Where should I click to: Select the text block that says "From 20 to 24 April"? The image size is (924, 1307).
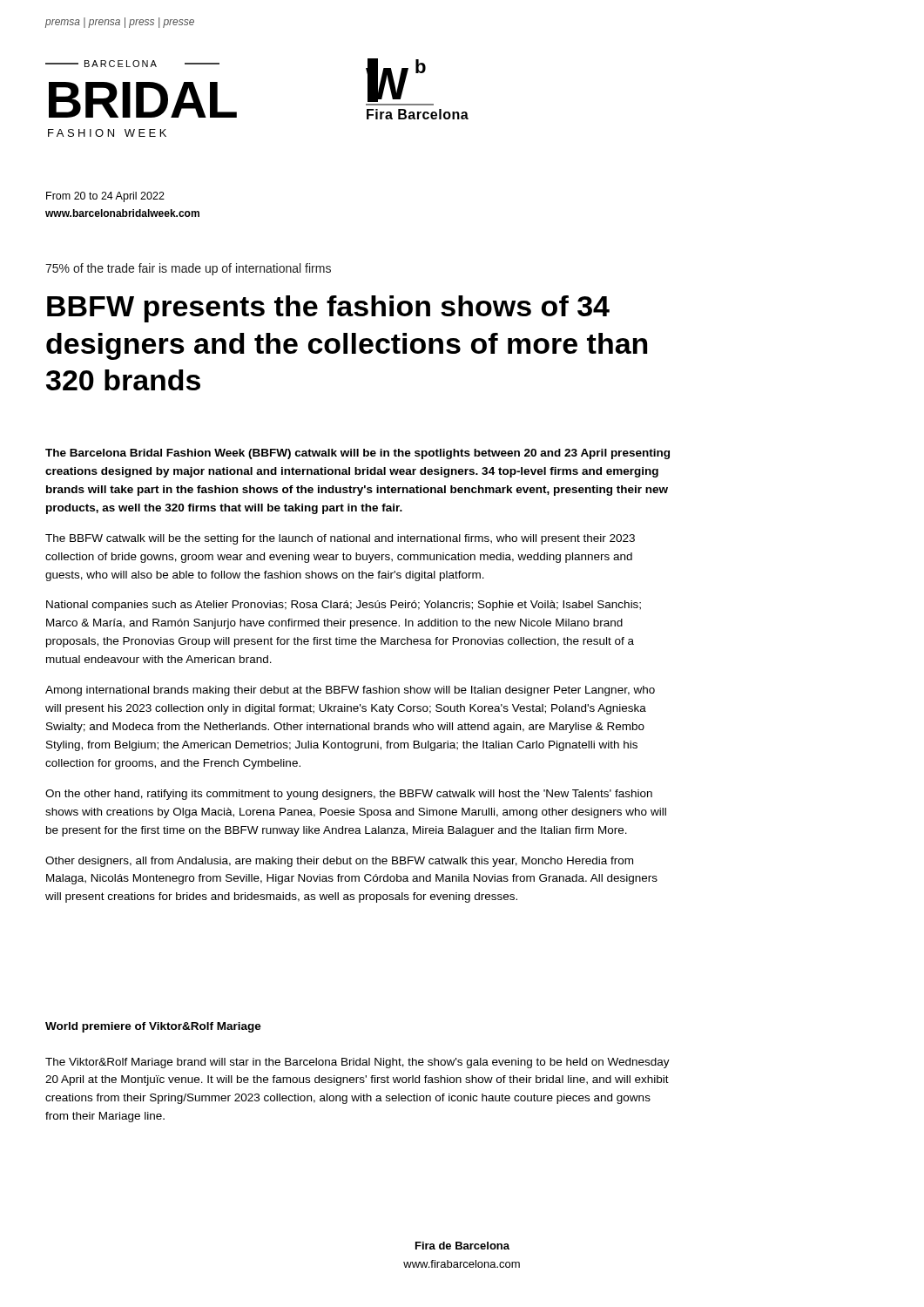[x=123, y=205]
